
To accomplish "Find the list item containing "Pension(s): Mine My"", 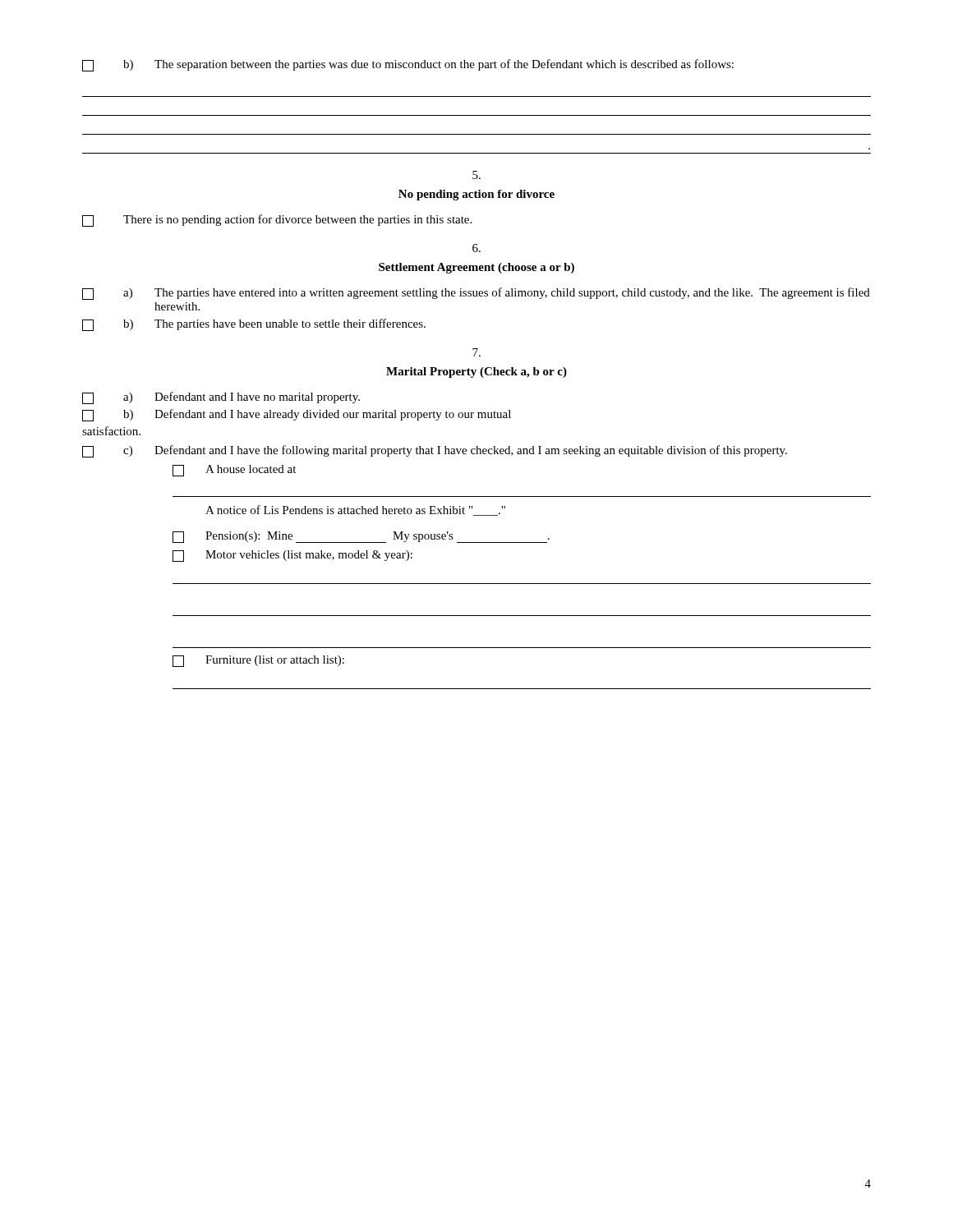I will click(x=361, y=536).
